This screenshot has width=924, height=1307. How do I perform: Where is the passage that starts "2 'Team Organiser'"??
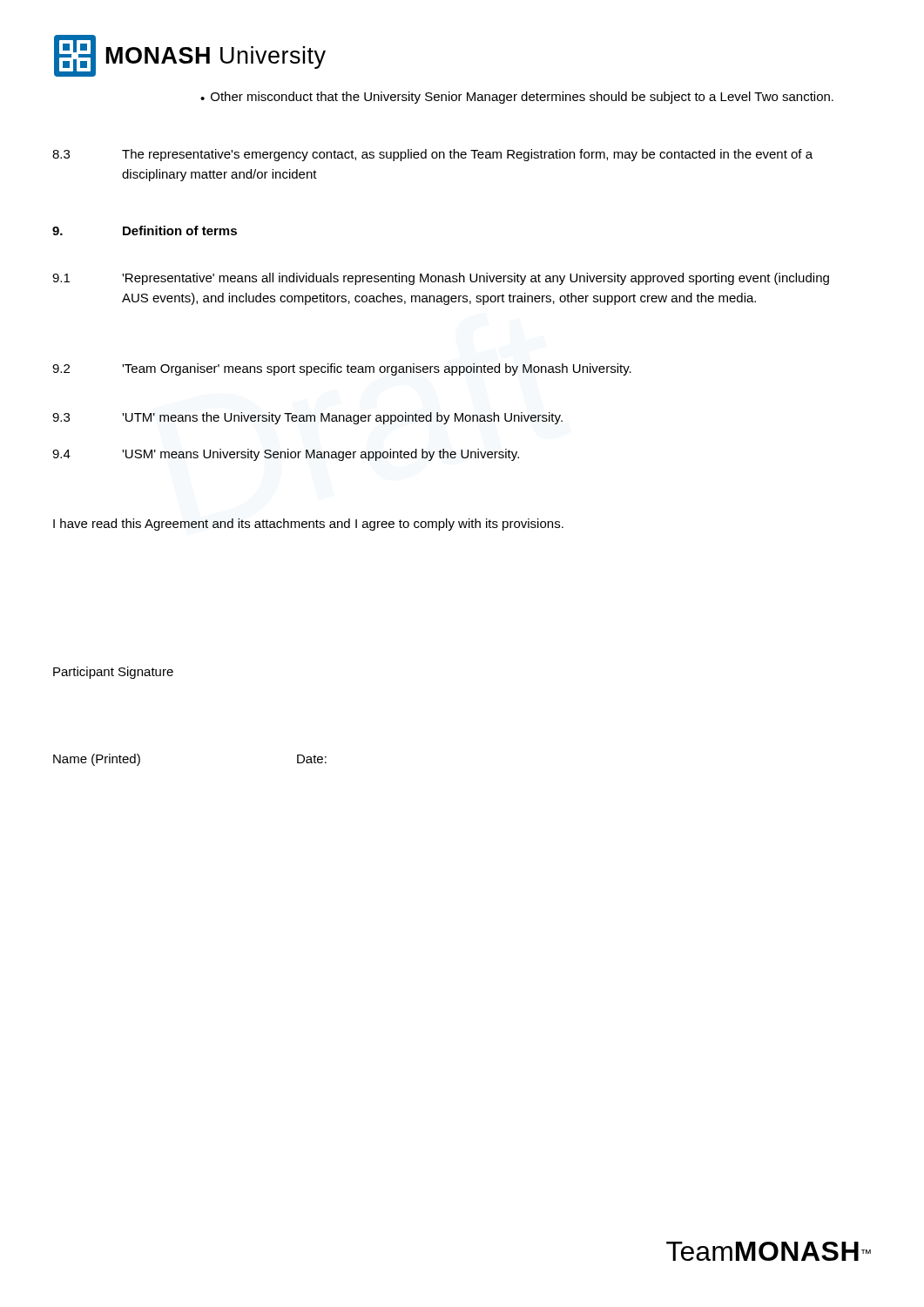(342, 369)
